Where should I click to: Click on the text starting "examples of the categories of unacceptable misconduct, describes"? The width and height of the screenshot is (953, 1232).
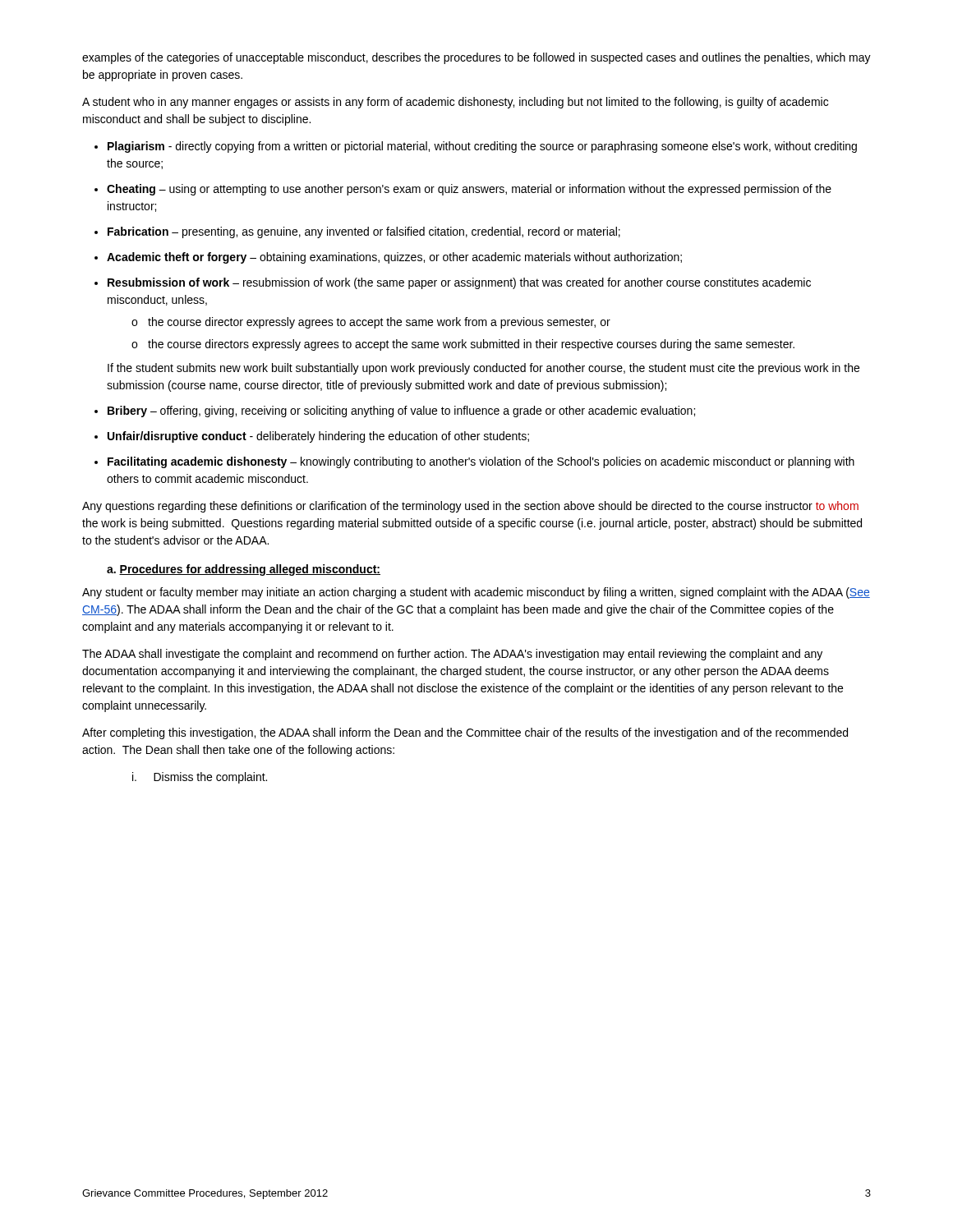[x=476, y=66]
